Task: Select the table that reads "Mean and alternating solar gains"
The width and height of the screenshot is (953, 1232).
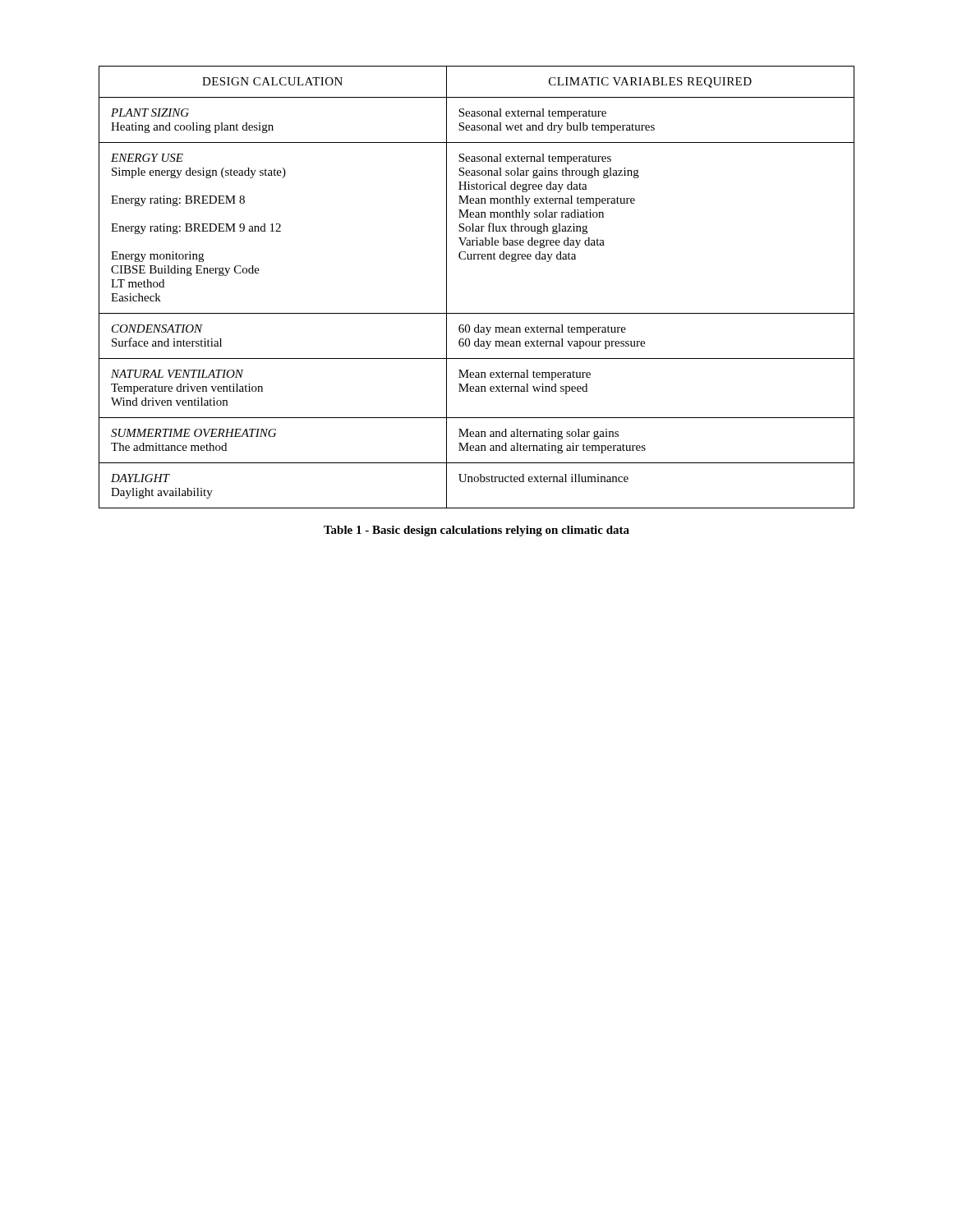Action: click(476, 287)
